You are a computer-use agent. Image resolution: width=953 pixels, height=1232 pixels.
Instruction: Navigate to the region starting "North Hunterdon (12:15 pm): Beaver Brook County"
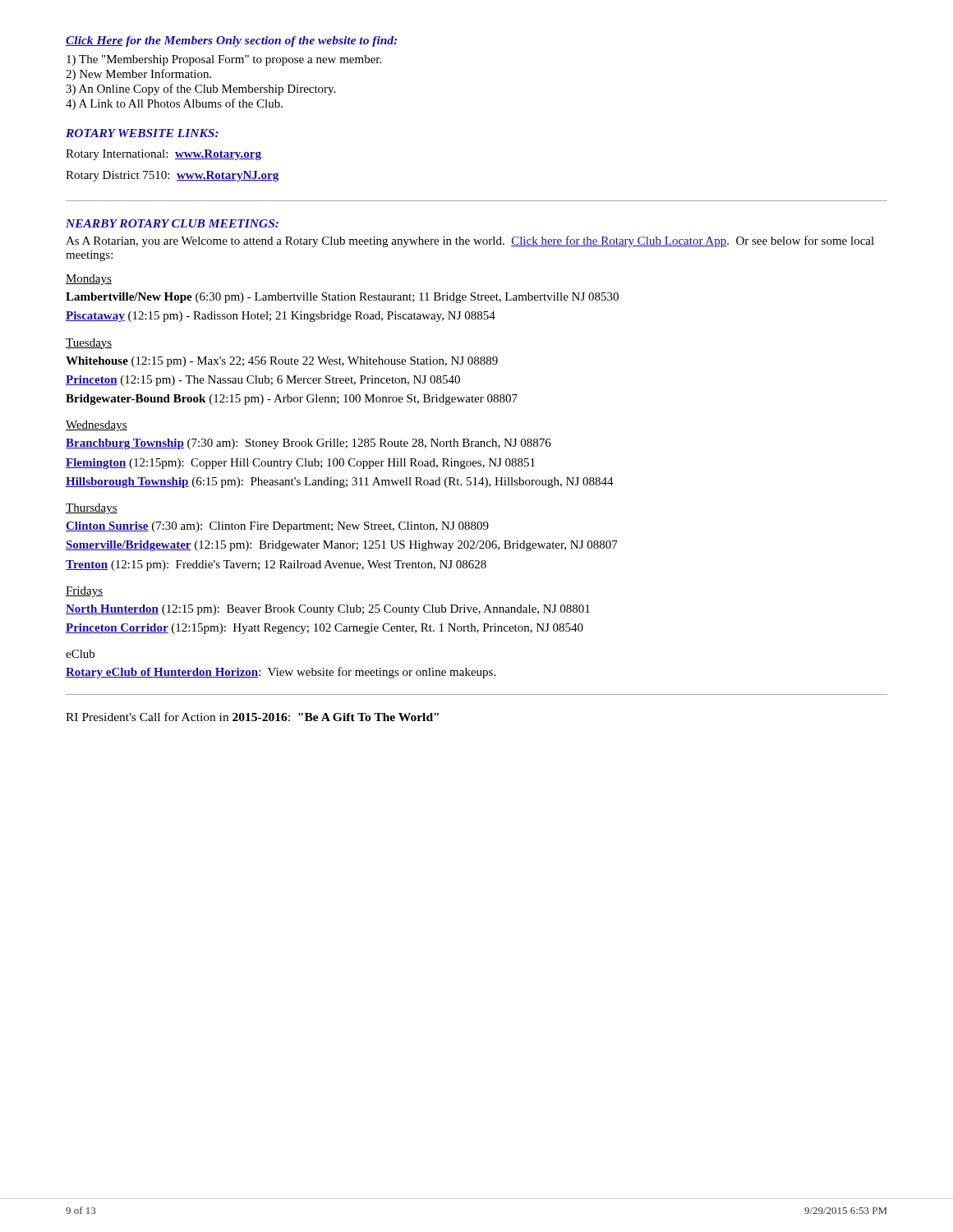[x=328, y=618]
